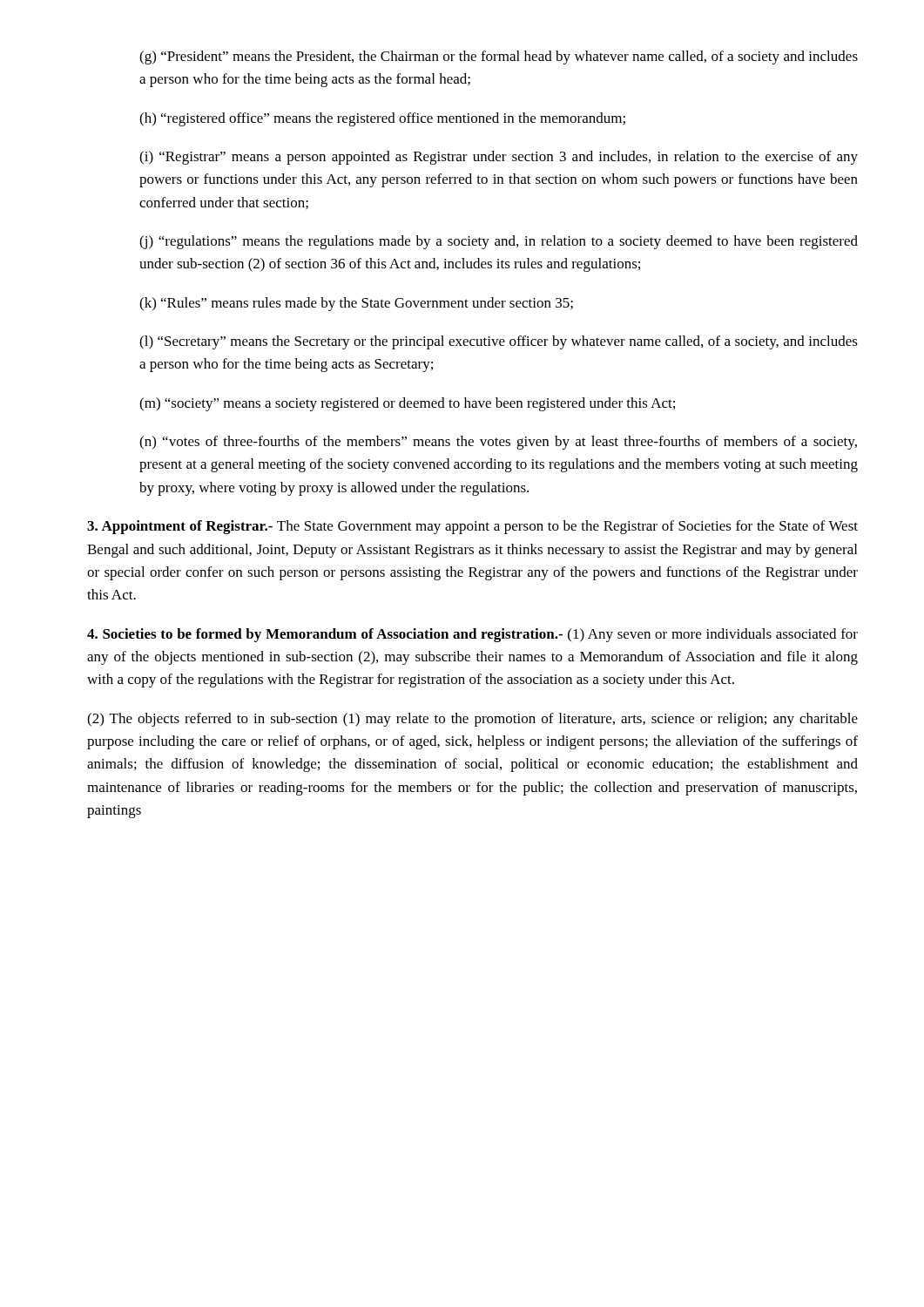Select the element starting "Appointment of Registrar.- The"
Screen dimensions: 1307x924
(x=472, y=560)
